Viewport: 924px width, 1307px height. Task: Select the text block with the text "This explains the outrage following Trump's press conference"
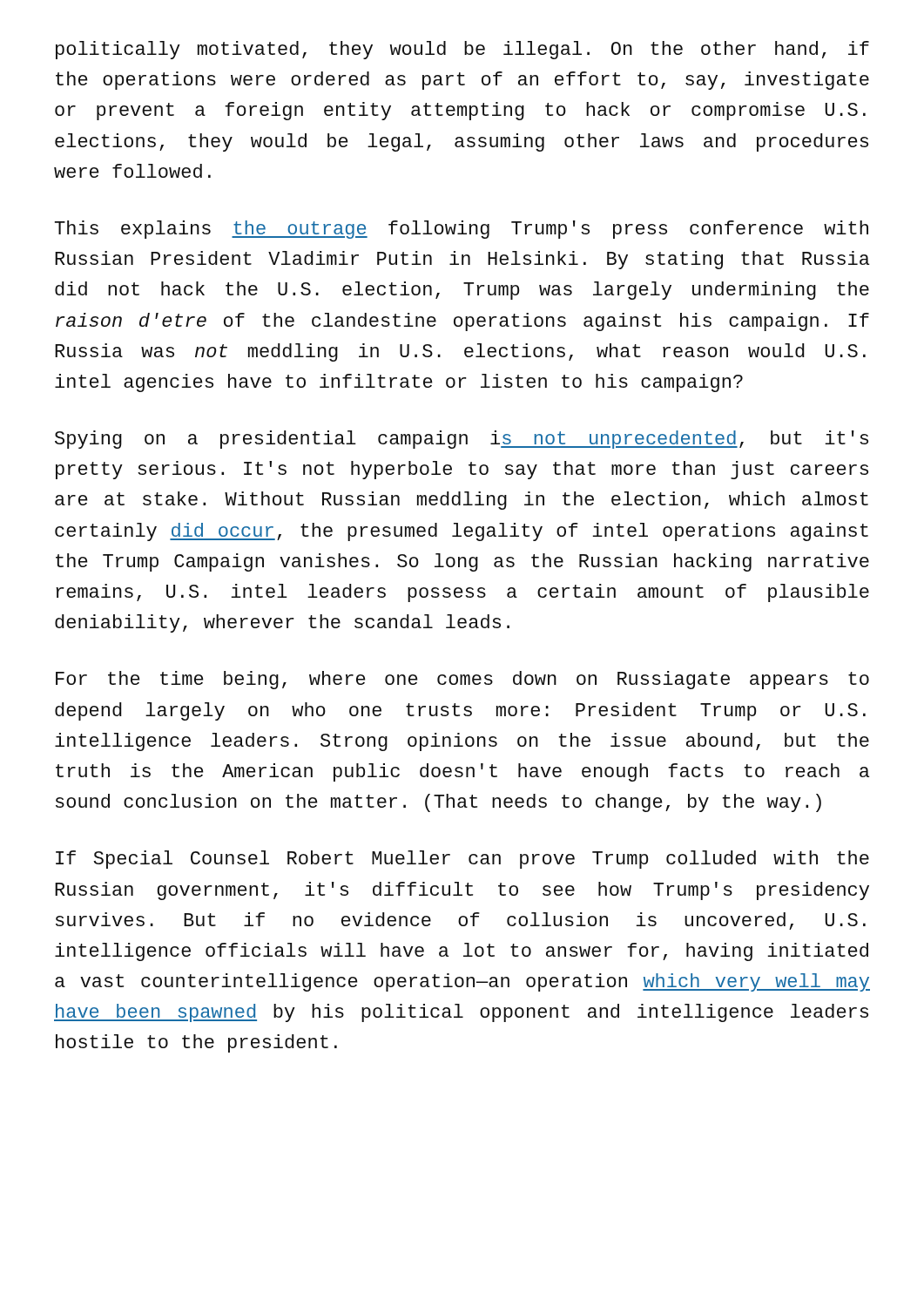coord(462,306)
